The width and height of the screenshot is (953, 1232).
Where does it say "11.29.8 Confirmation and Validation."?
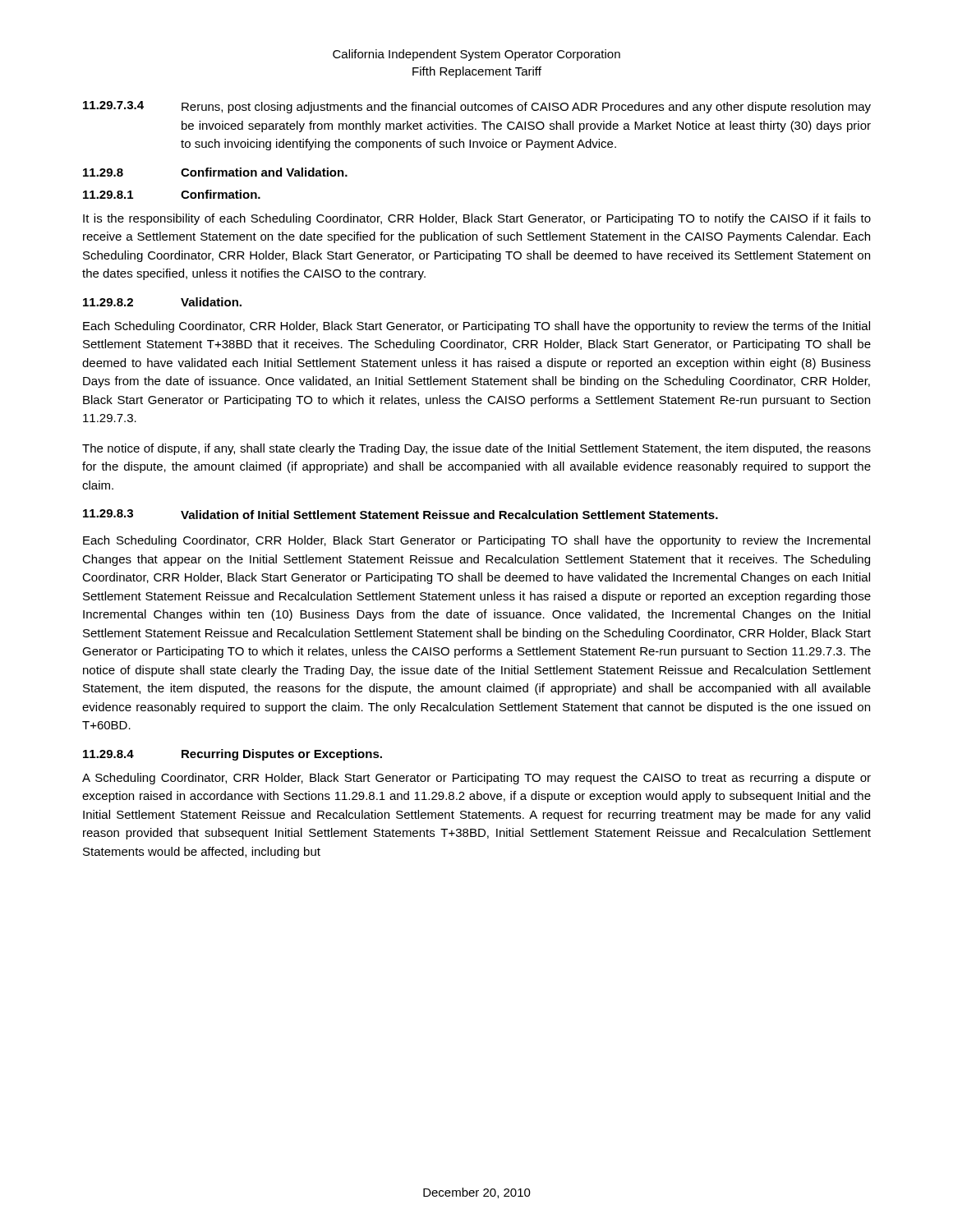[215, 172]
